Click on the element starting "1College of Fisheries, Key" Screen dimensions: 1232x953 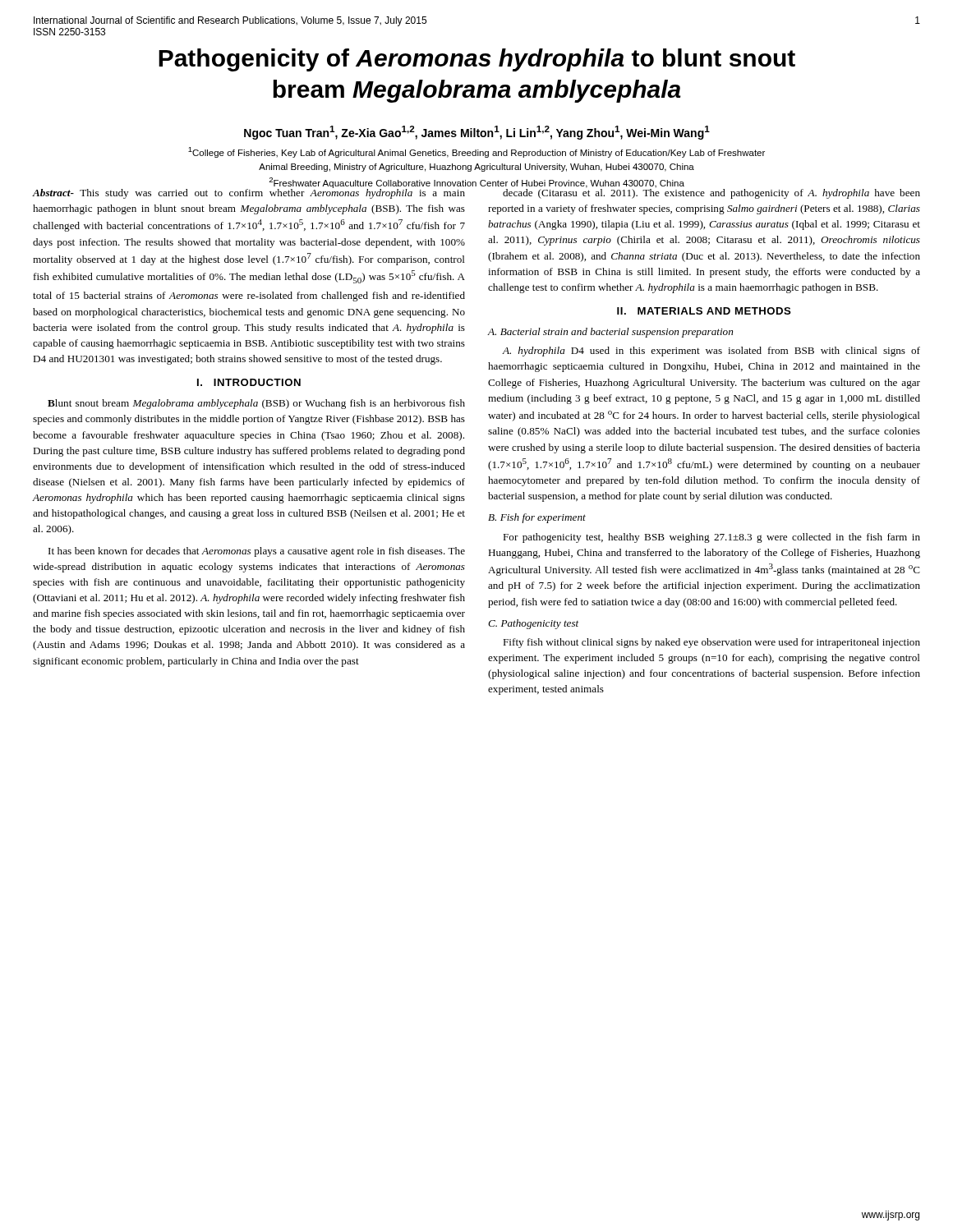476,166
